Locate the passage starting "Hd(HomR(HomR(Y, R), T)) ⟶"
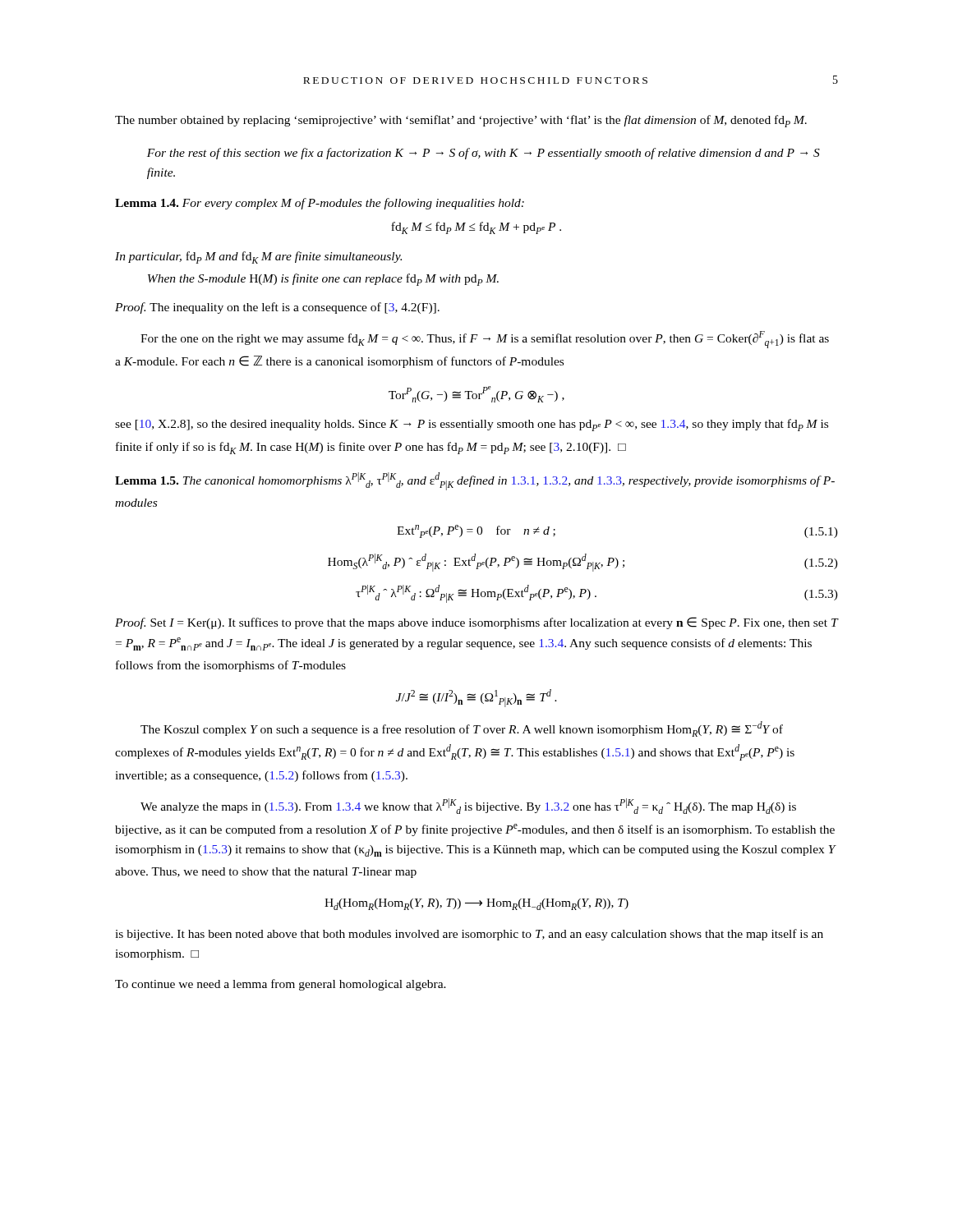 click(x=476, y=904)
